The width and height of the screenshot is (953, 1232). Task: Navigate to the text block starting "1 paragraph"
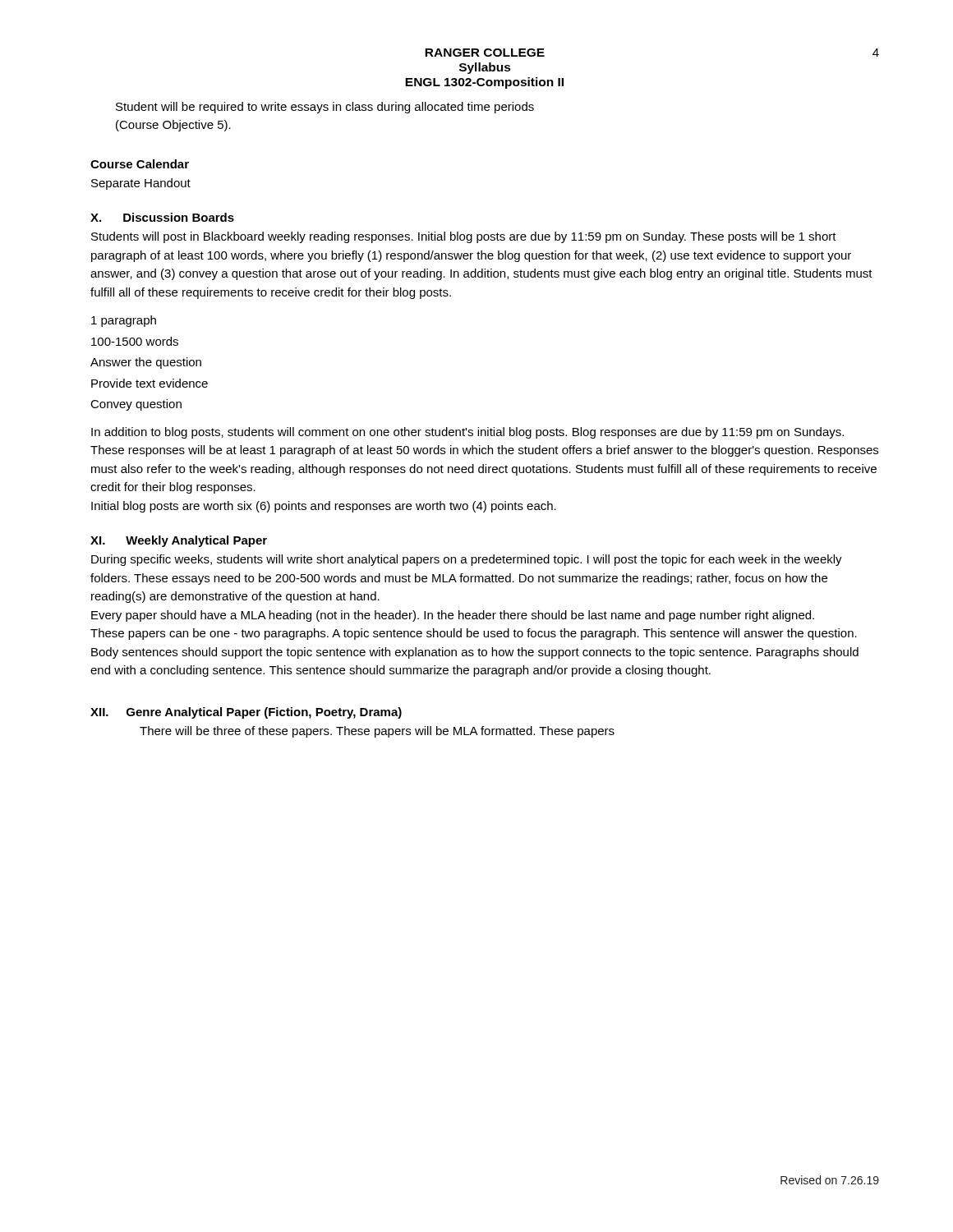[x=124, y=320]
